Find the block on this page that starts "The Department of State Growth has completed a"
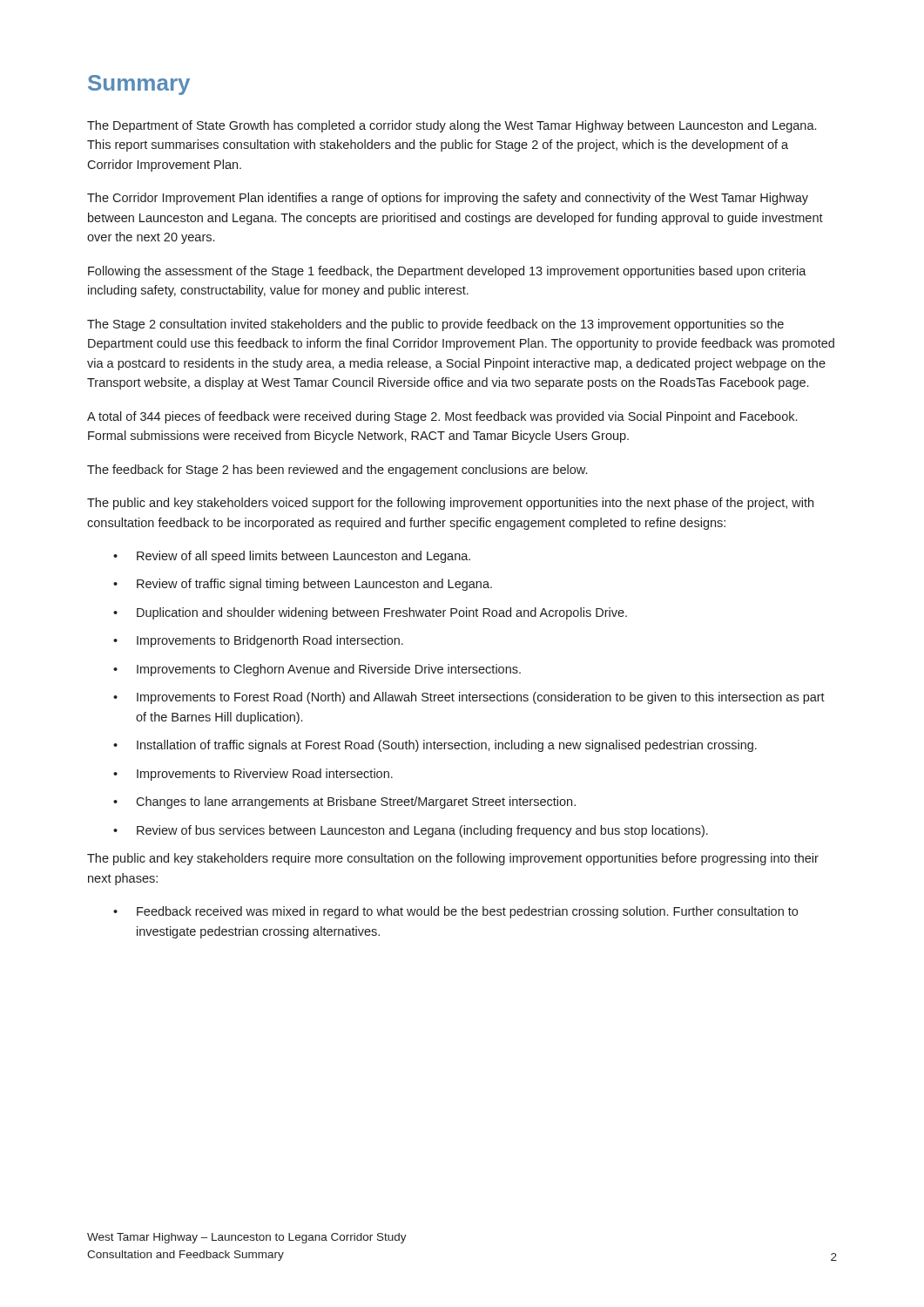The height and width of the screenshot is (1307, 924). [452, 145]
